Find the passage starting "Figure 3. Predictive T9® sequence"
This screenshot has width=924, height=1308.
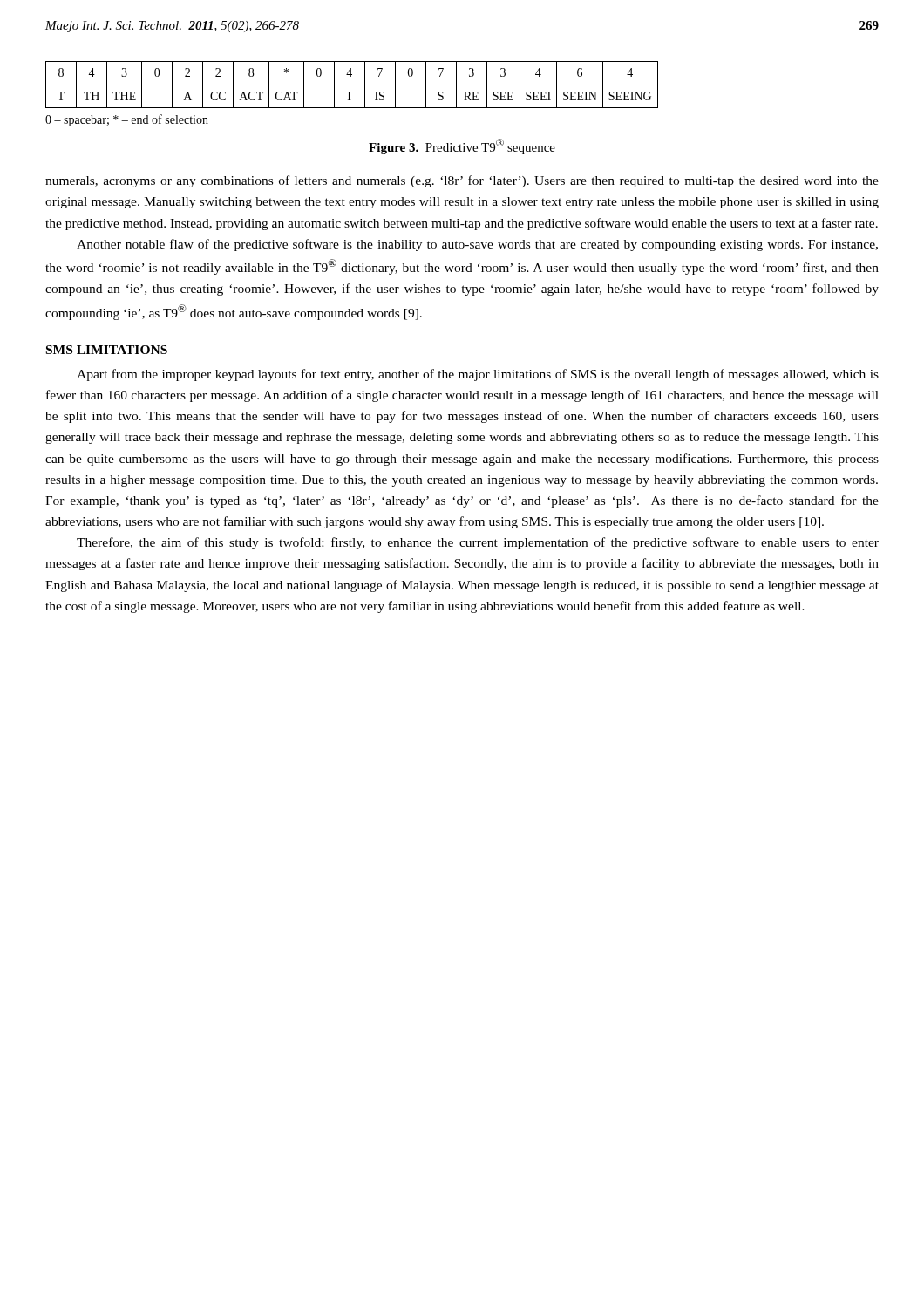pyautogui.click(x=462, y=146)
